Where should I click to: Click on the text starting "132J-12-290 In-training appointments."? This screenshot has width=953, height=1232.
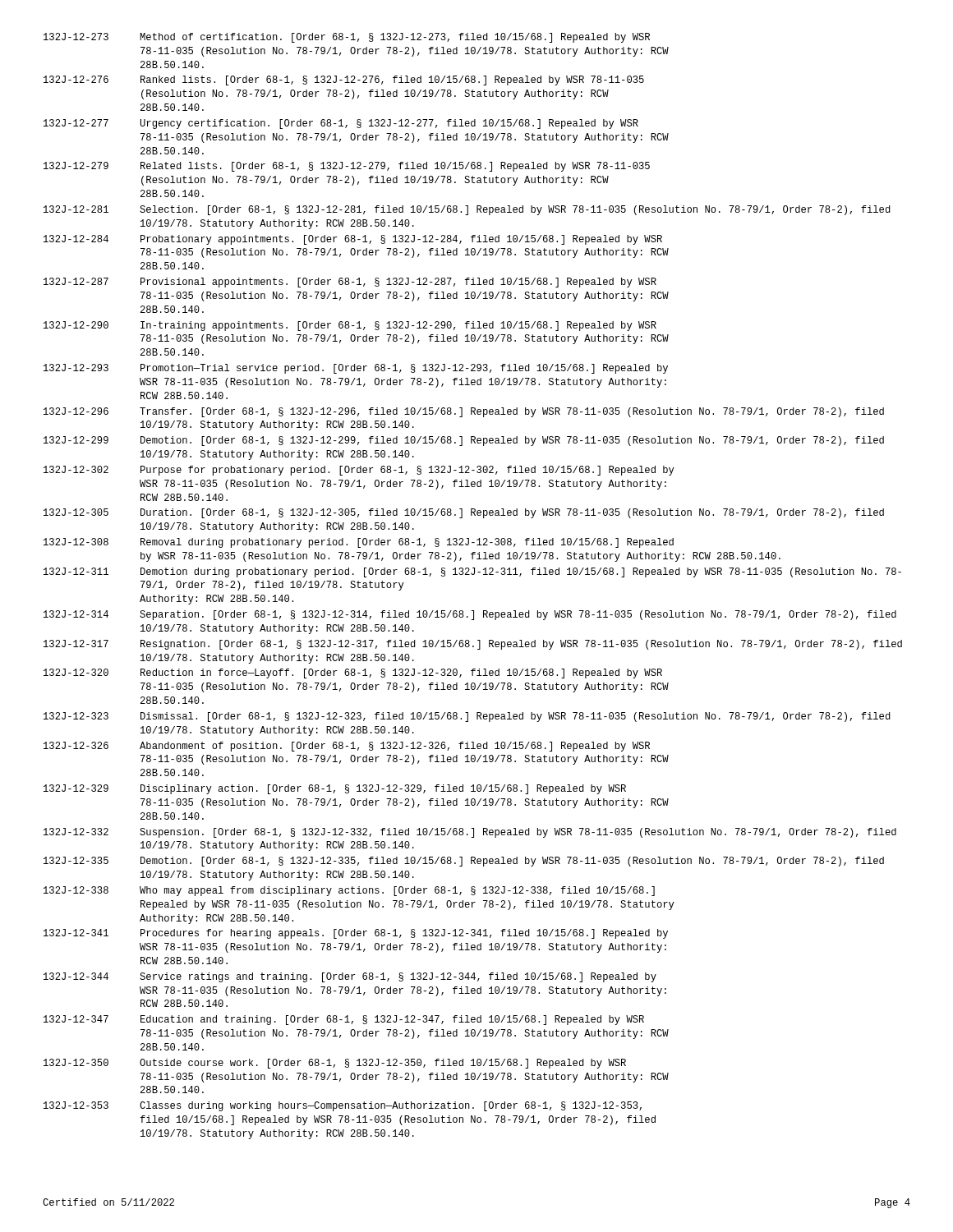pos(476,340)
